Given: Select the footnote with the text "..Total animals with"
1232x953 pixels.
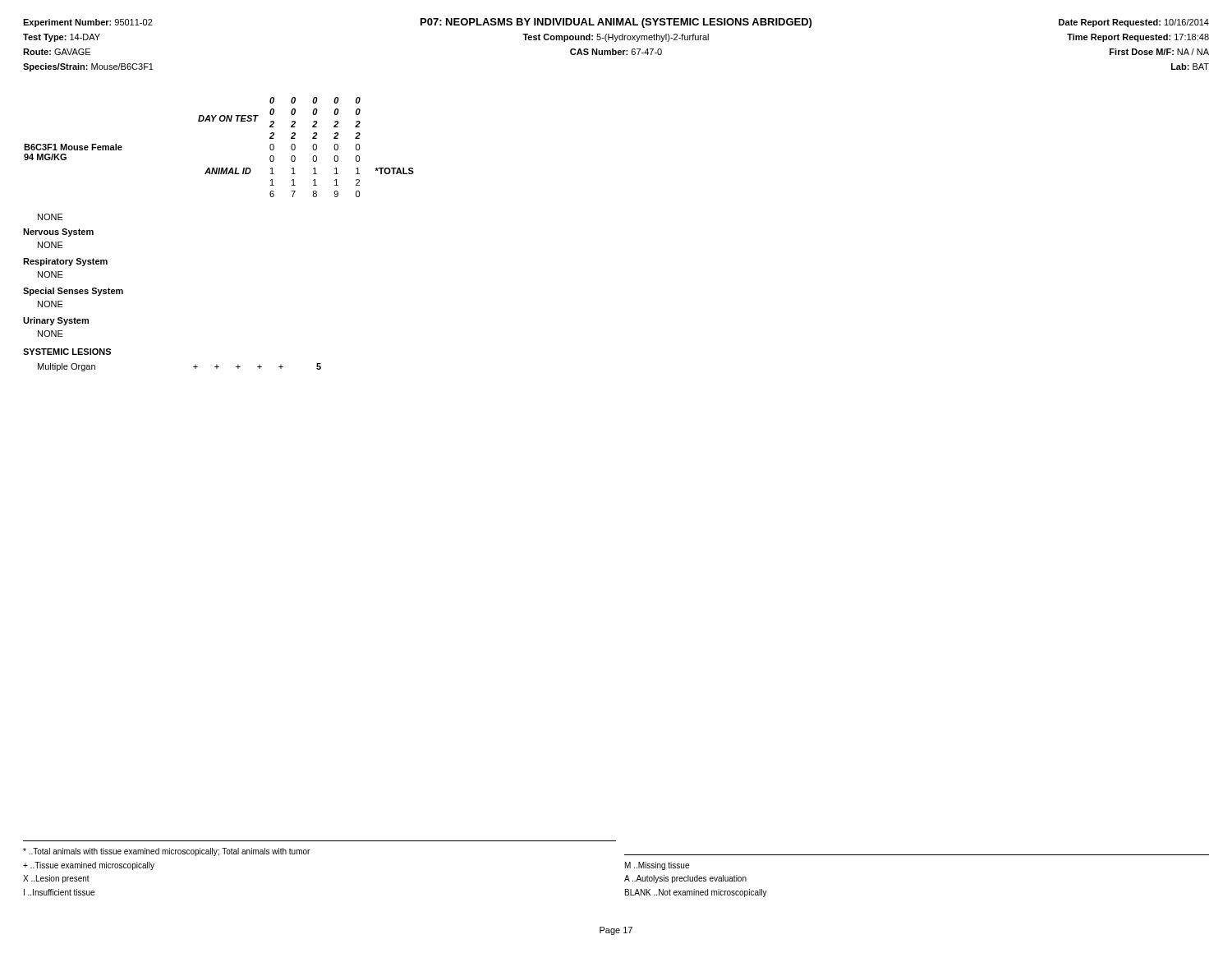Looking at the screenshot, I should coord(166,852).
